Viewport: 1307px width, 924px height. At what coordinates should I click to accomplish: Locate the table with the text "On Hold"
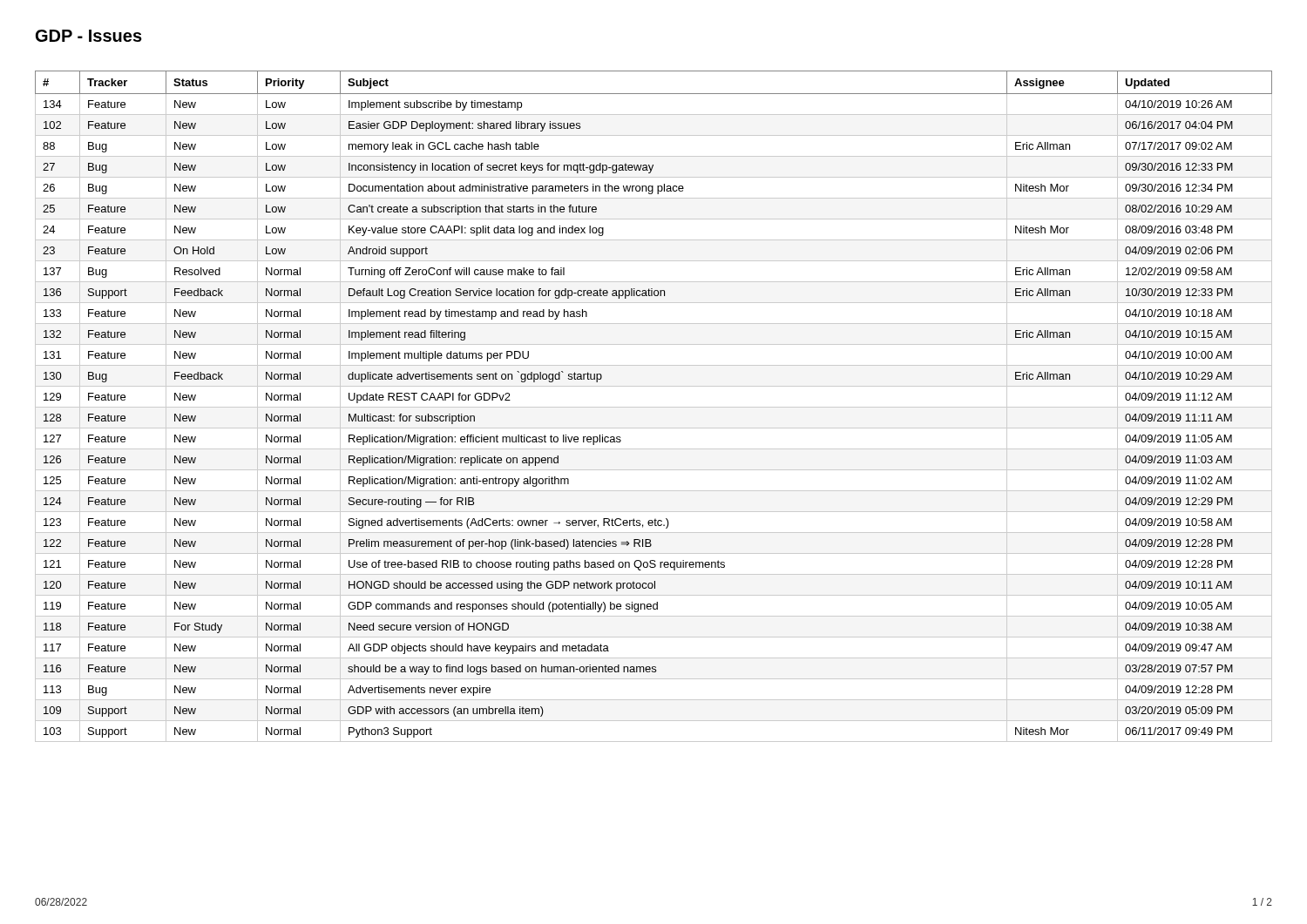[654, 406]
